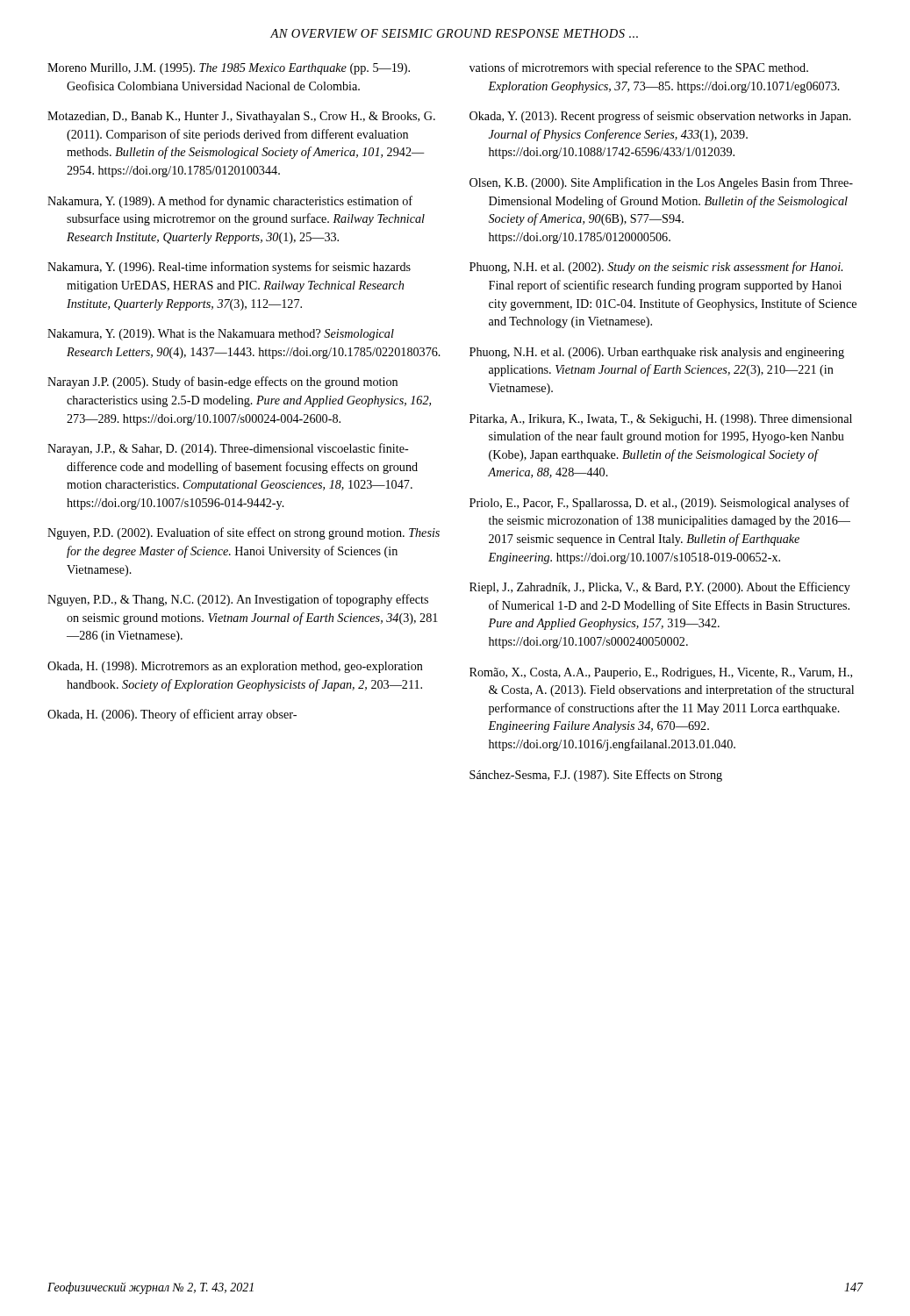The image size is (910, 1316).
Task: Find the text starting "Priolo, E., Pacor, F., Spallarossa, D. et al.,"
Action: (660, 530)
